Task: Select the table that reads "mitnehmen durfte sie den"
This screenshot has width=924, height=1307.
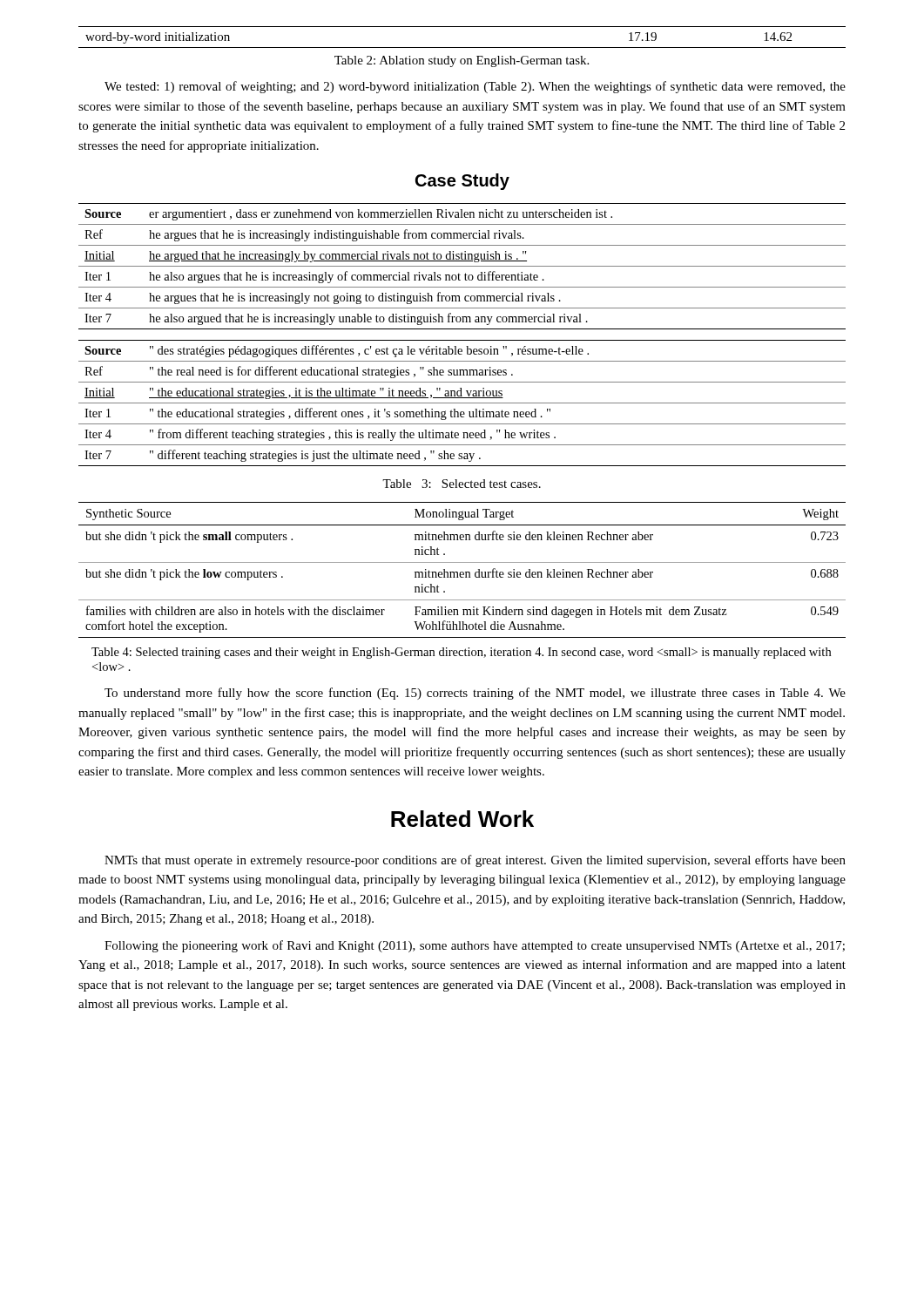Action: [x=462, y=570]
